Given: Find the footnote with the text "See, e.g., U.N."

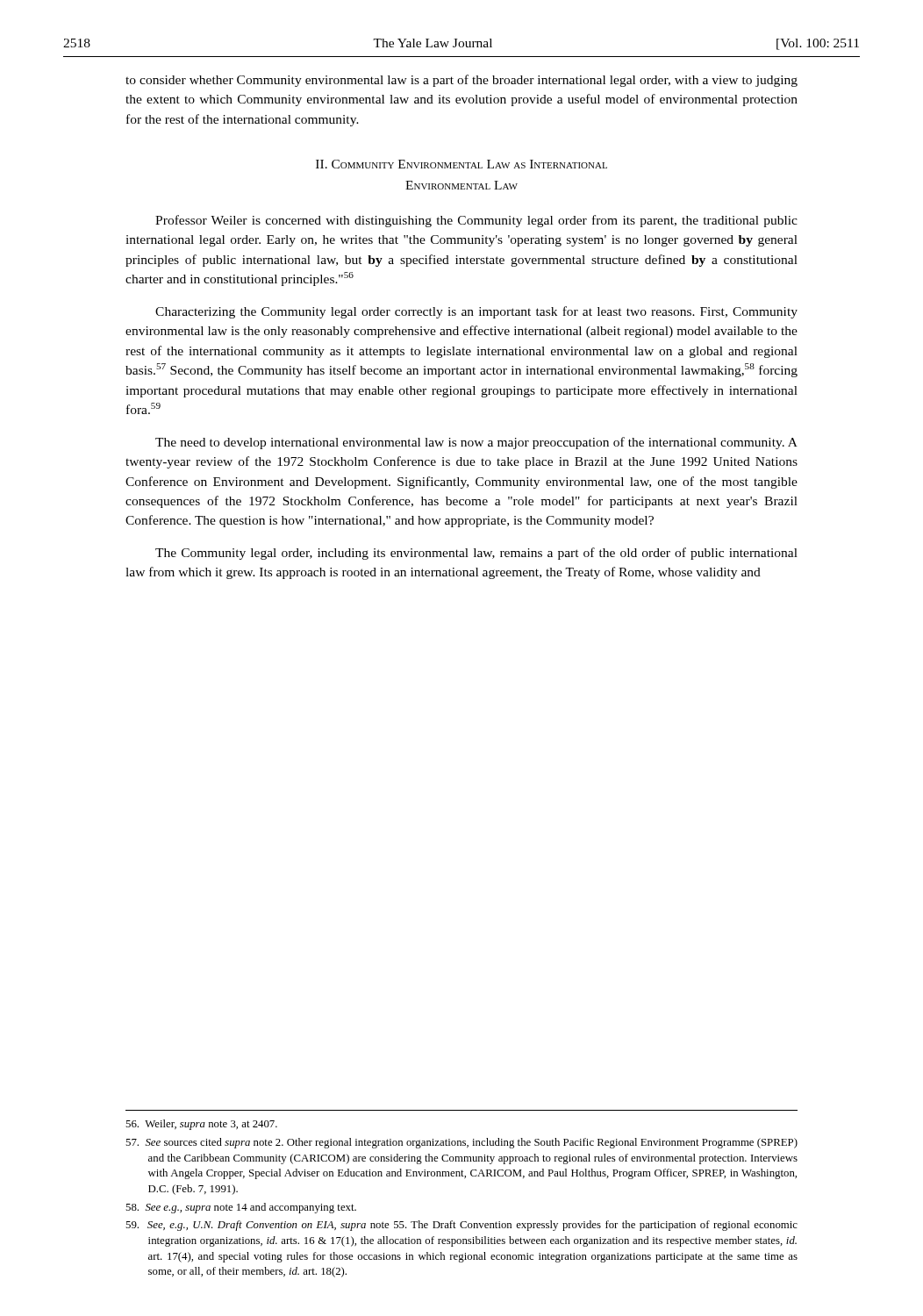Looking at the screenshot, I should coord(462,1248).
